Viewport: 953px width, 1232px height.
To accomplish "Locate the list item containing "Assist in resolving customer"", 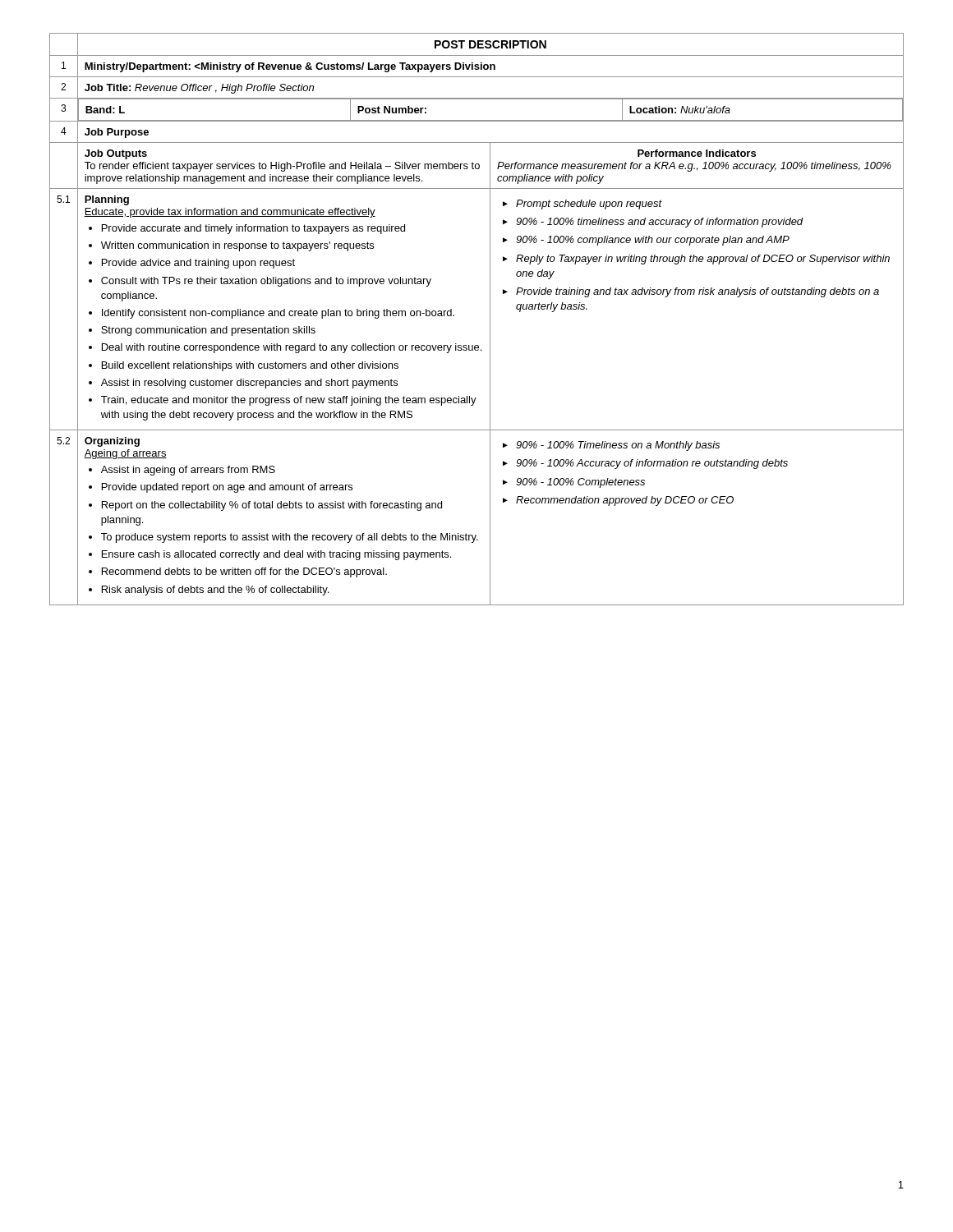I will 249,382.
